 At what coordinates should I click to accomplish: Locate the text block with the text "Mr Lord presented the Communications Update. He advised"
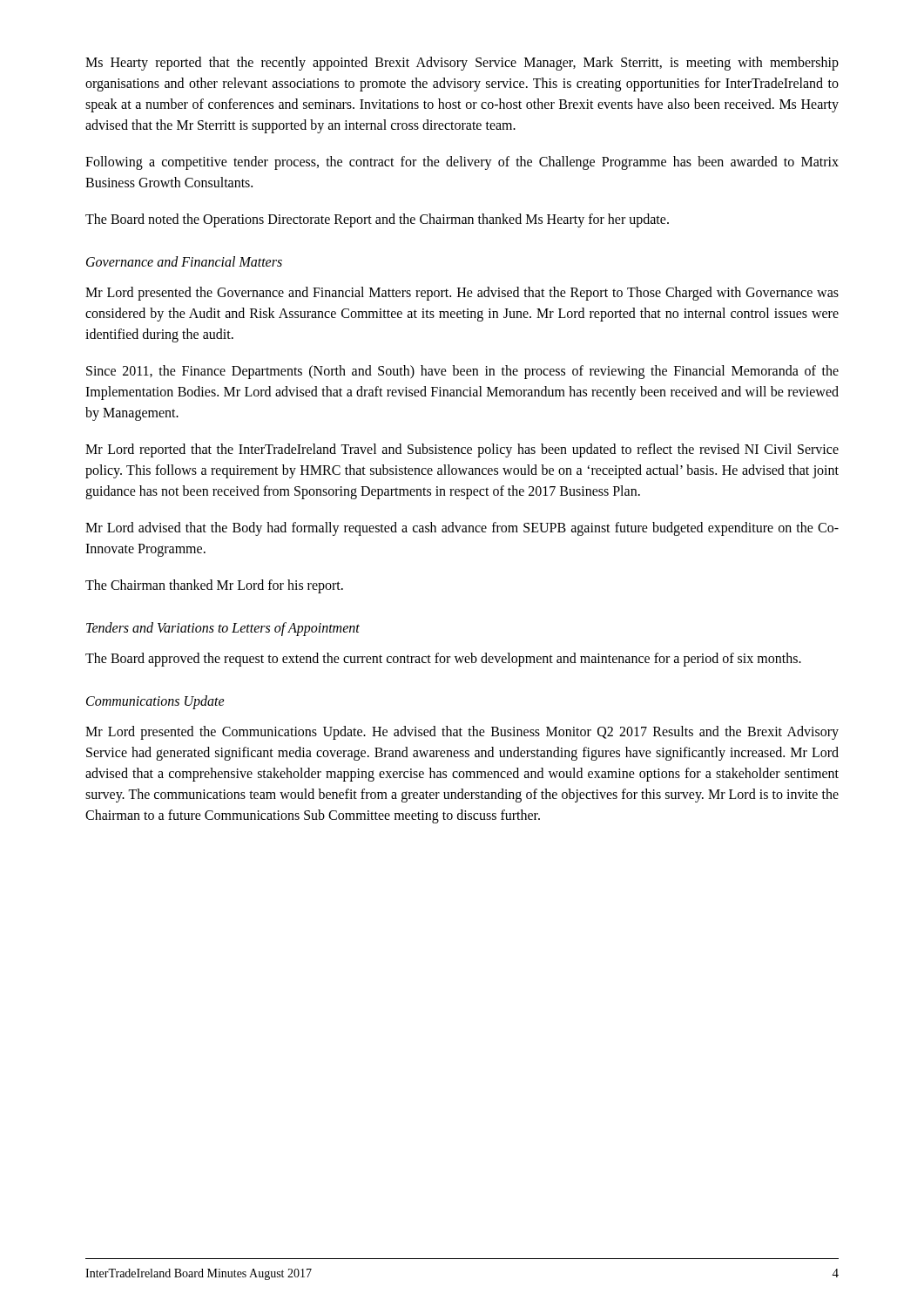pyautogui.click(x=462, y=773)
